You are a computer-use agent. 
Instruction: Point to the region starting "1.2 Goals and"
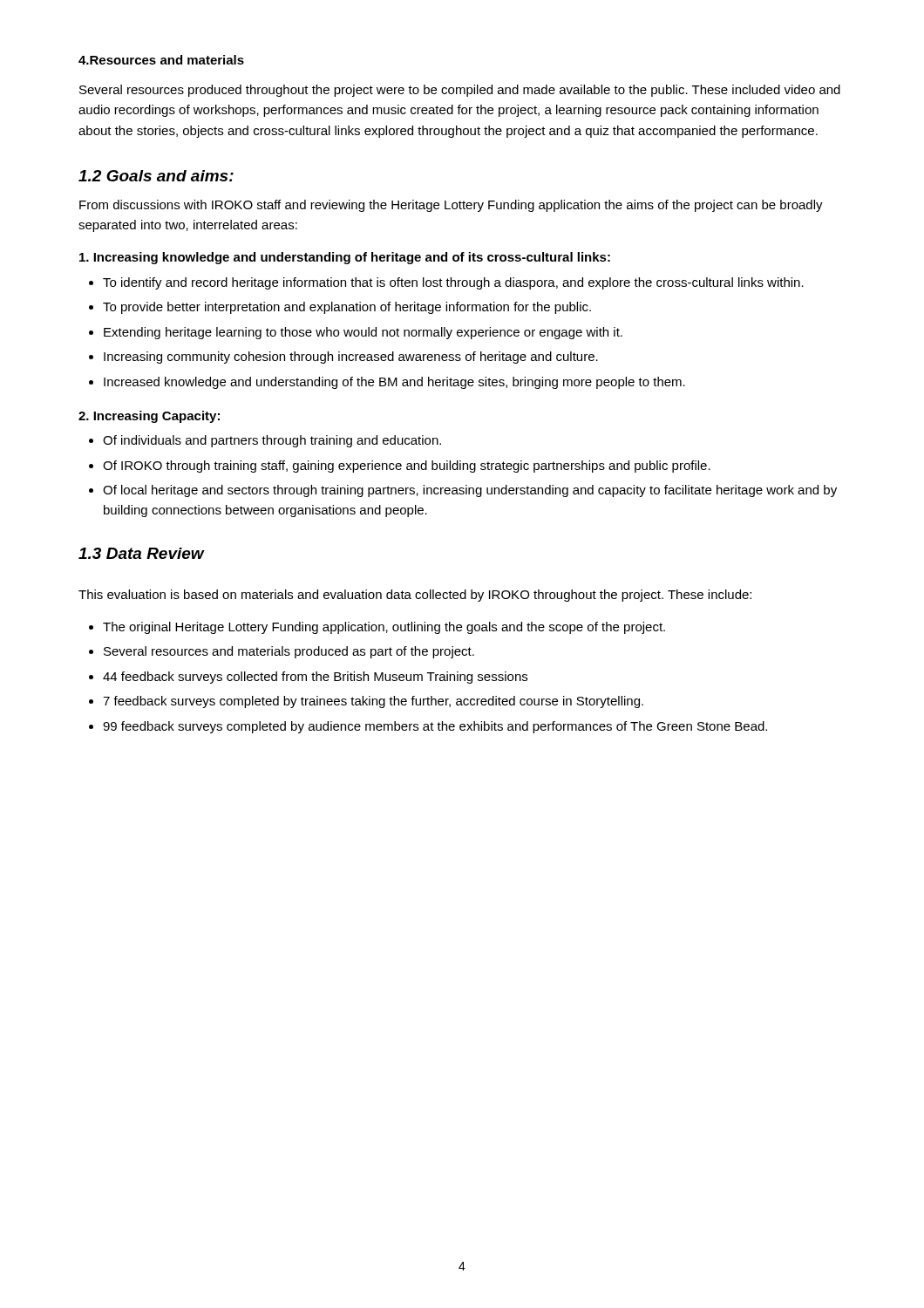coord(156,176)
